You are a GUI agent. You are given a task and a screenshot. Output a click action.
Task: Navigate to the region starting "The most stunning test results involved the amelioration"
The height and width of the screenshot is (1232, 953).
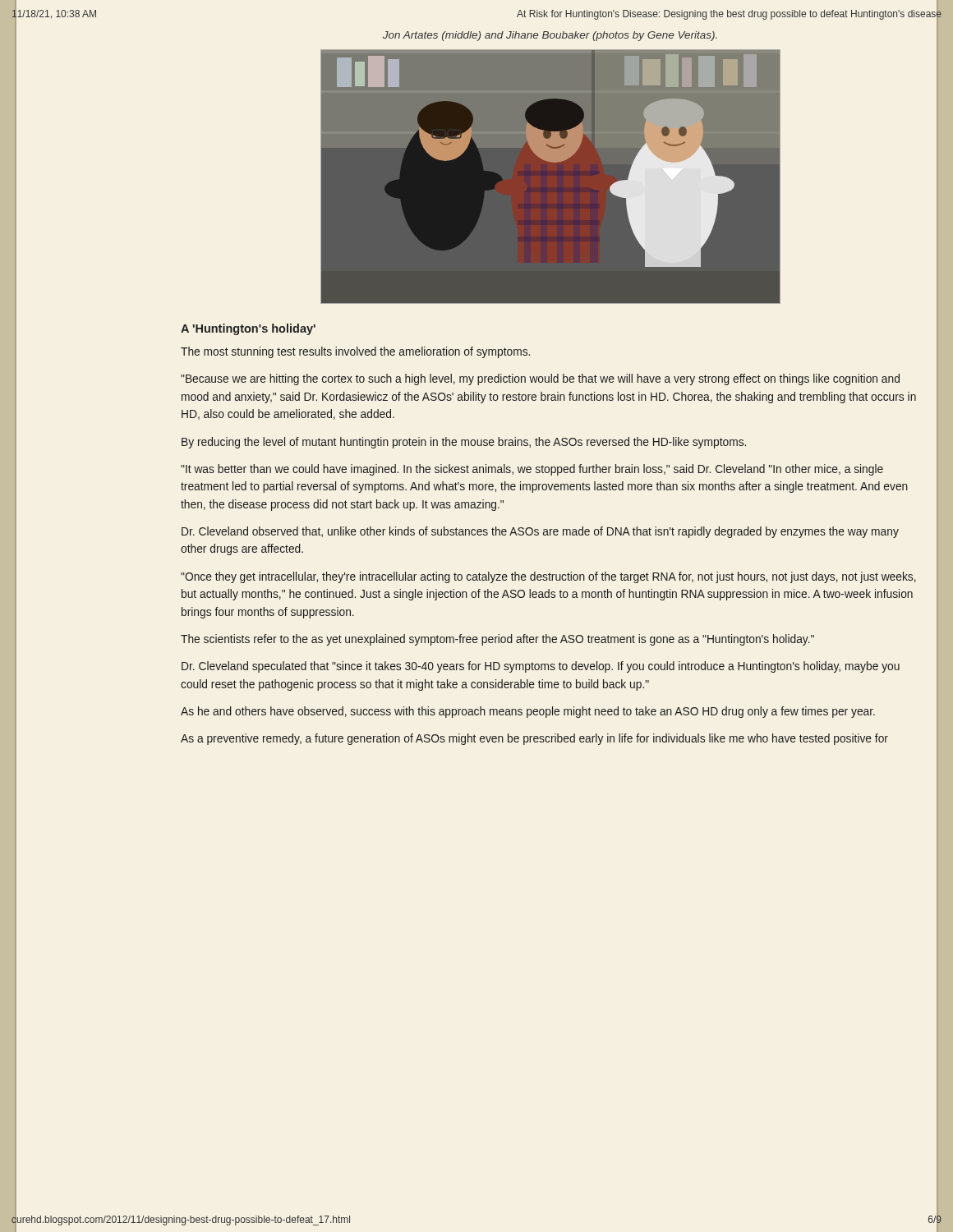click(x=356, y=352)
